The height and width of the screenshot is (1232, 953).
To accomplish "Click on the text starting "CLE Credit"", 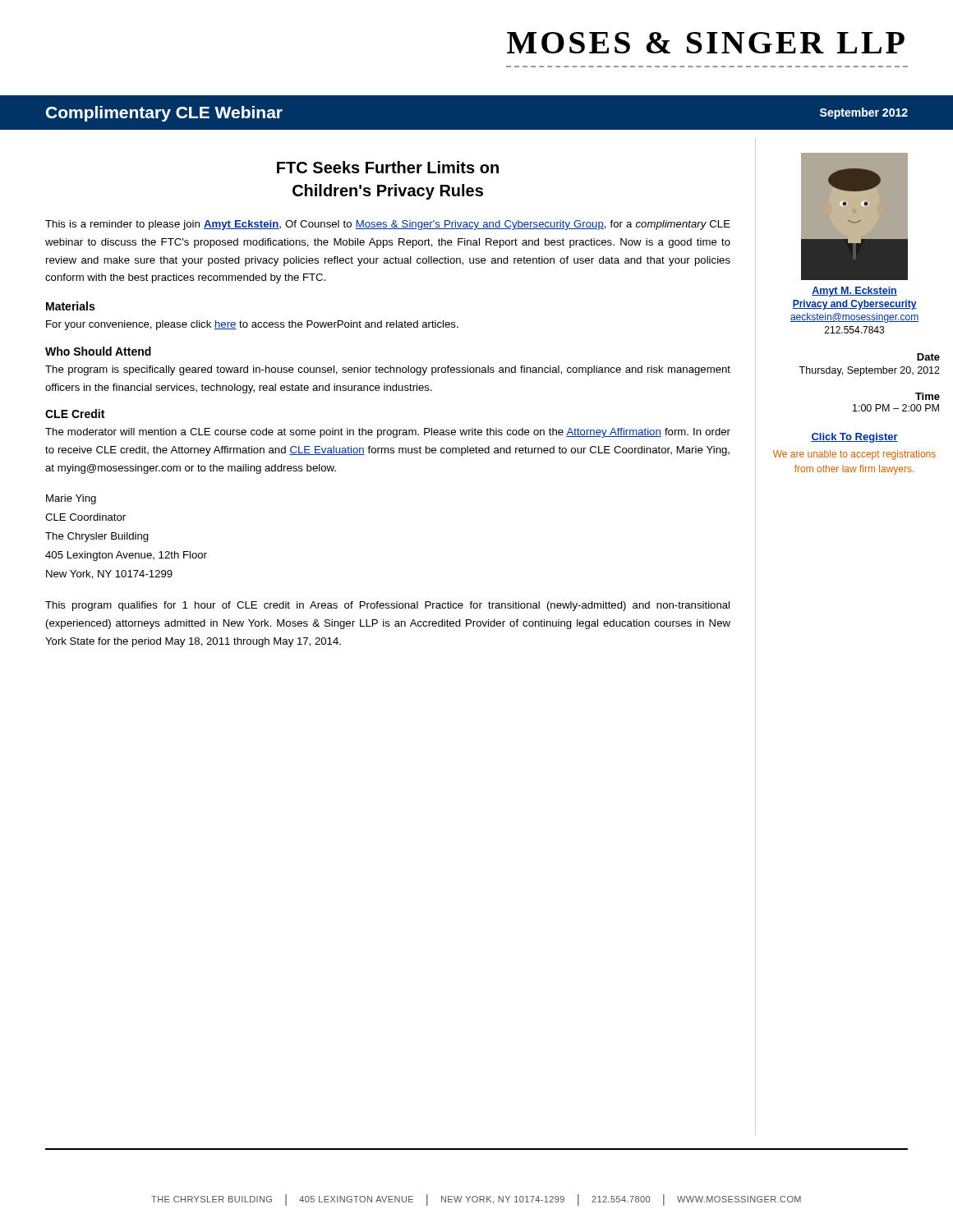I will tap(75, 414).
